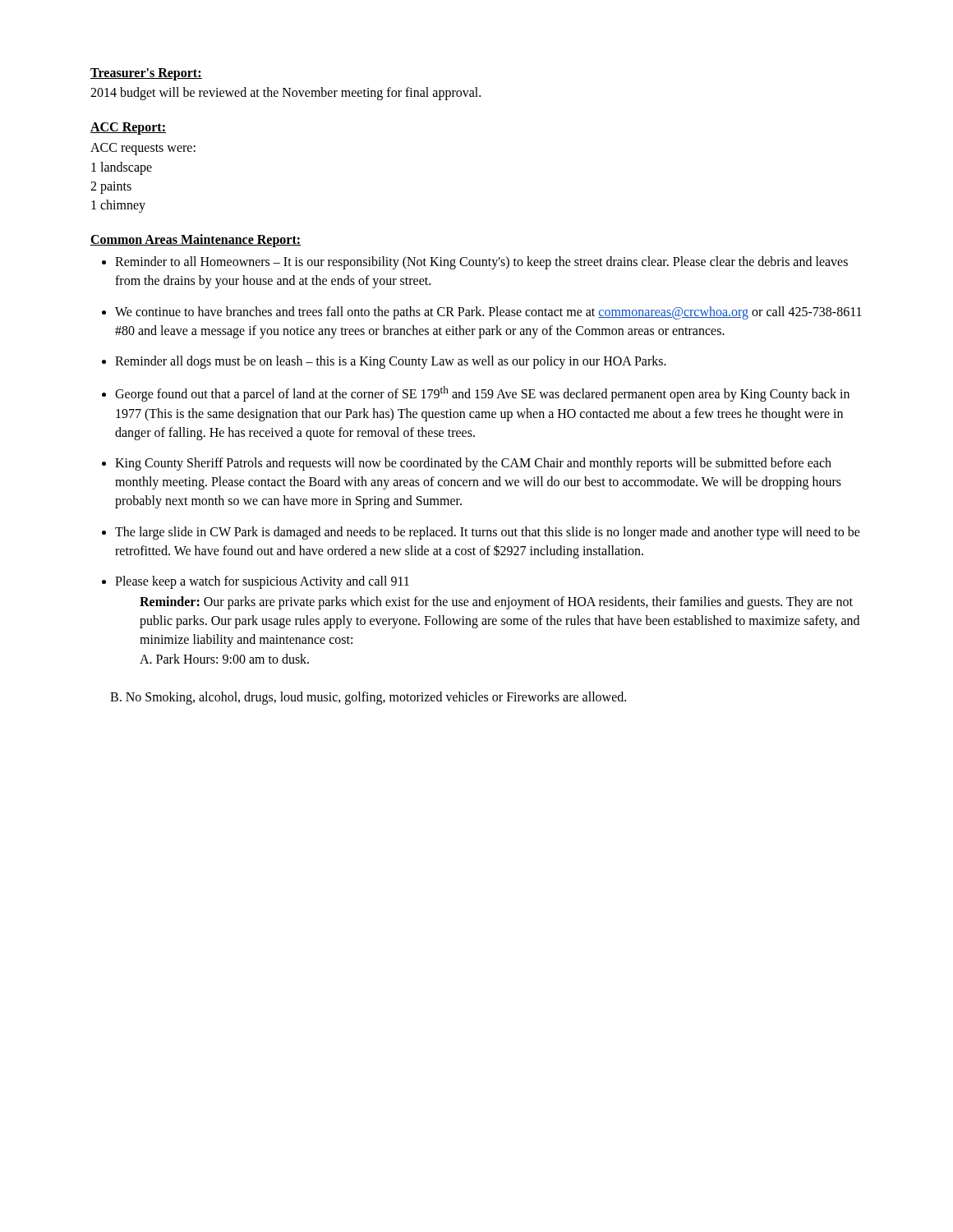Image resolution: width=953 pixels, height=1232 pixels.
Task: Point to the block starting "We continue to have branches and trees fall"
Action: [489, 321]
